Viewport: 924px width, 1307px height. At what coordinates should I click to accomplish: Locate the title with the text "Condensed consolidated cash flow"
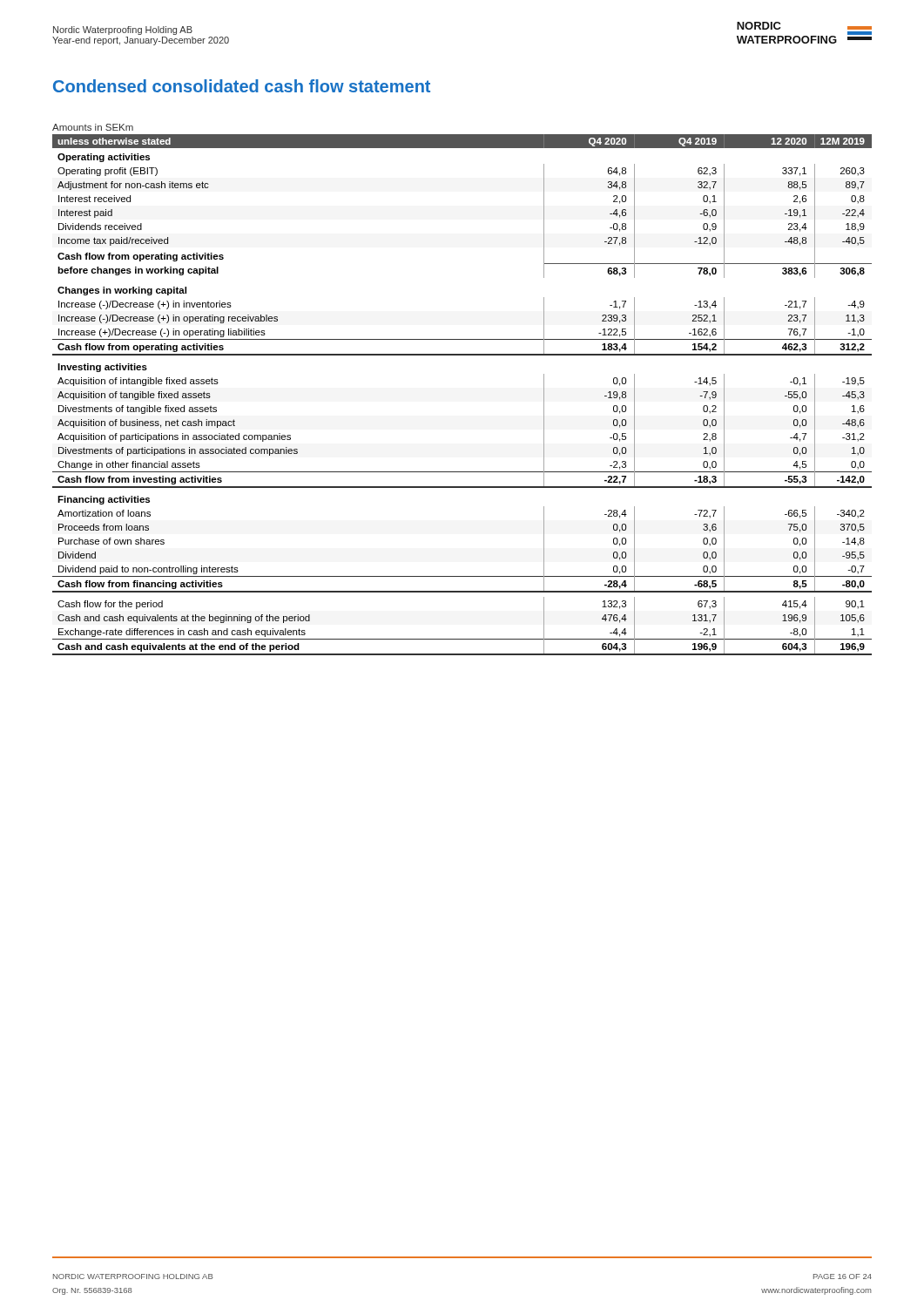[241, 87]
